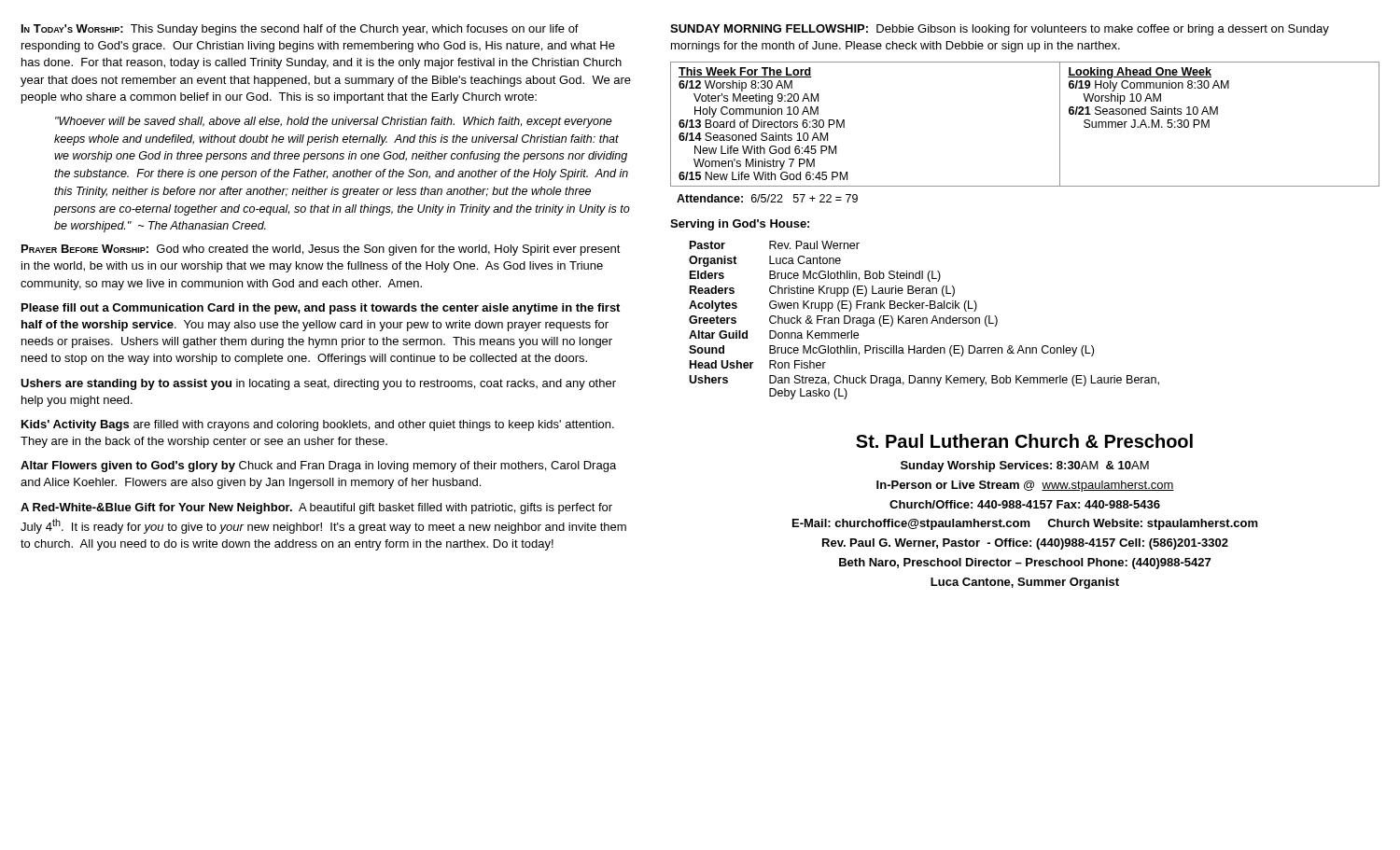
Task: Select the text starting "In Today's Worship: This Sunday begins"
Action: pos(327,128)
